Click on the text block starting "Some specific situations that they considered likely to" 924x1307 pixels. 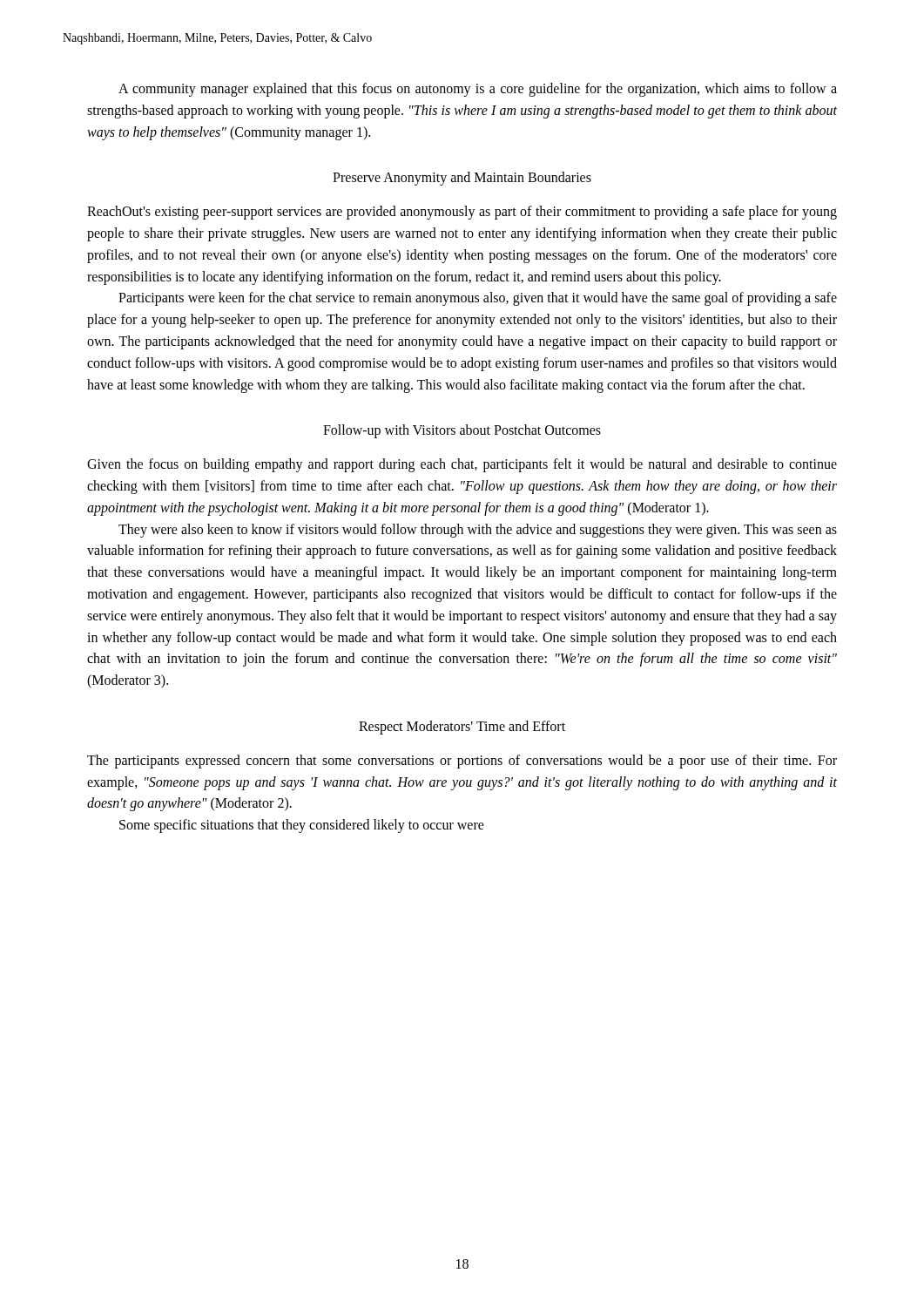(301, 825)
